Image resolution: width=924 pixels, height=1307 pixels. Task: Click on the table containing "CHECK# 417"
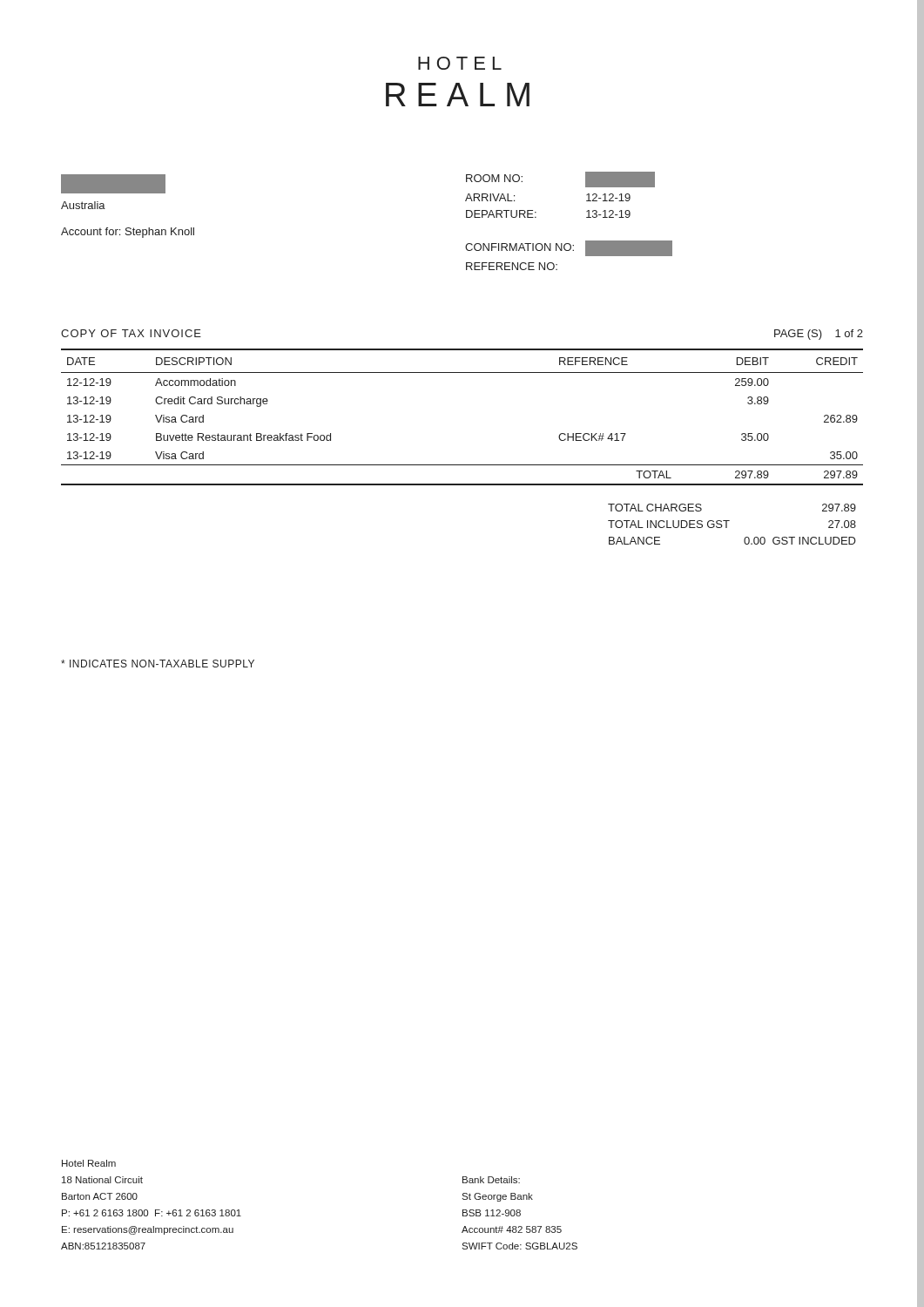462,449
